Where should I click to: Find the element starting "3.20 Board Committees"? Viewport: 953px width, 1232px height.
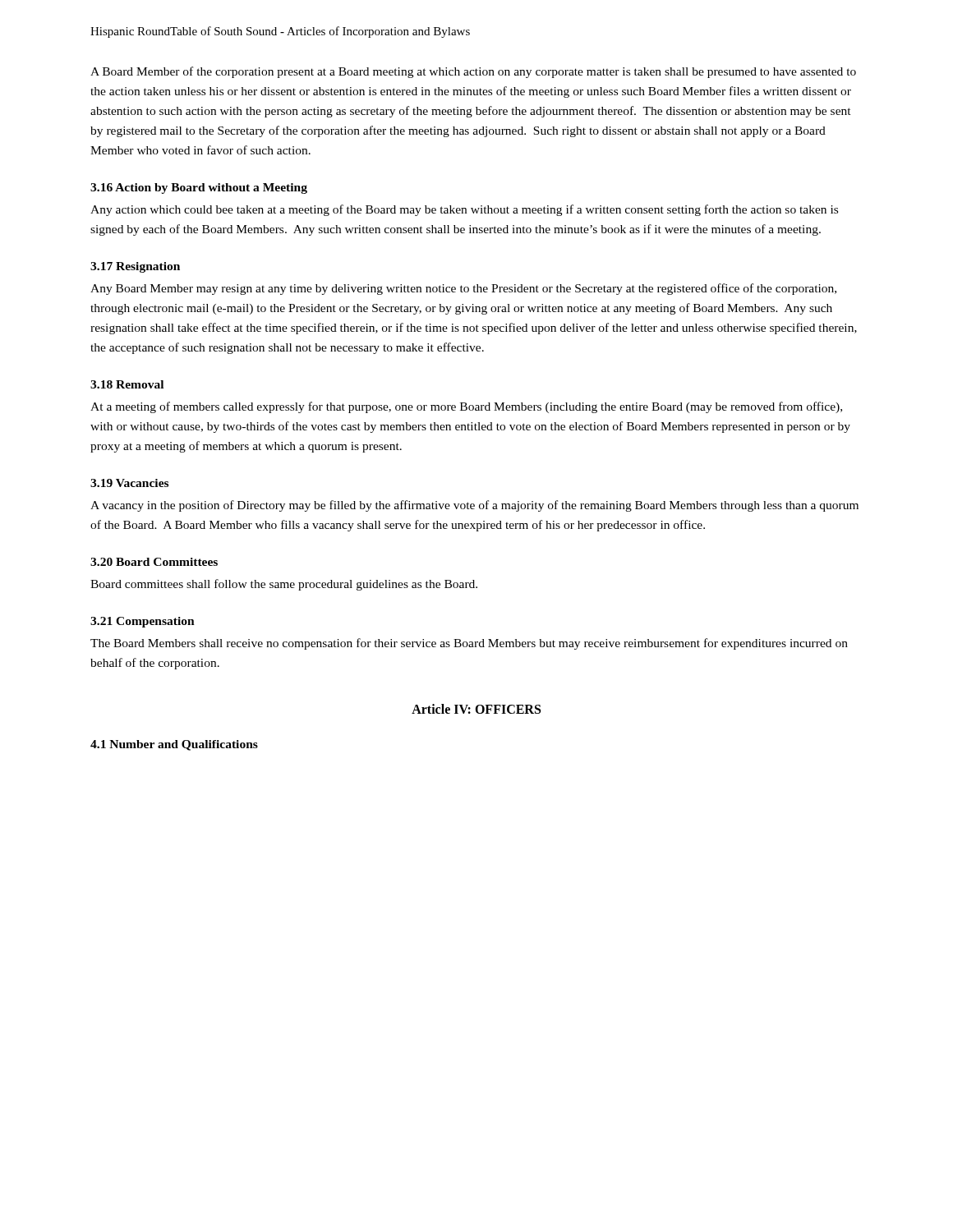[x=154, y=562]
